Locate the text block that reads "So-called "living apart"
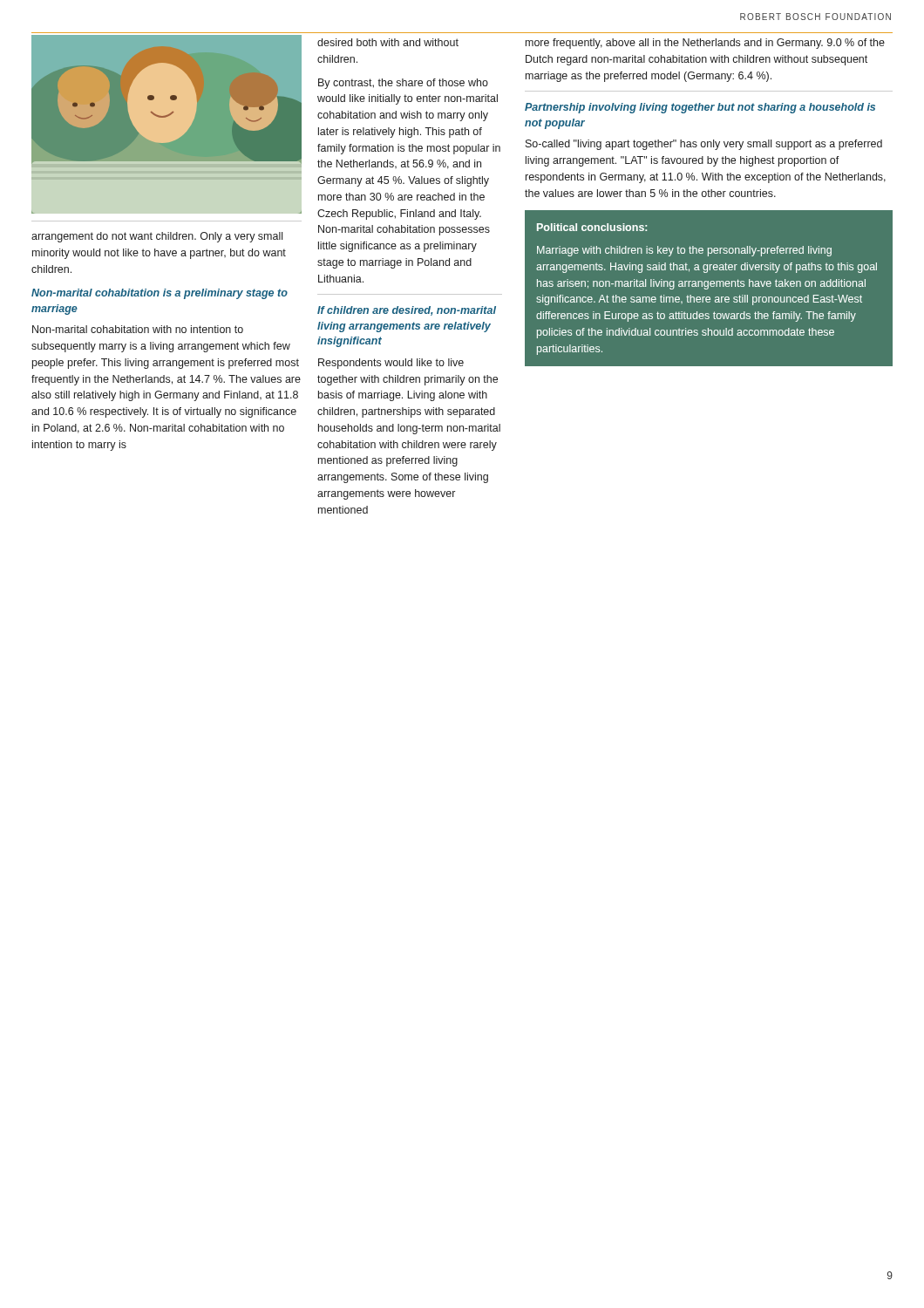This screenshot has height=1308, width=924. [709, 169]
